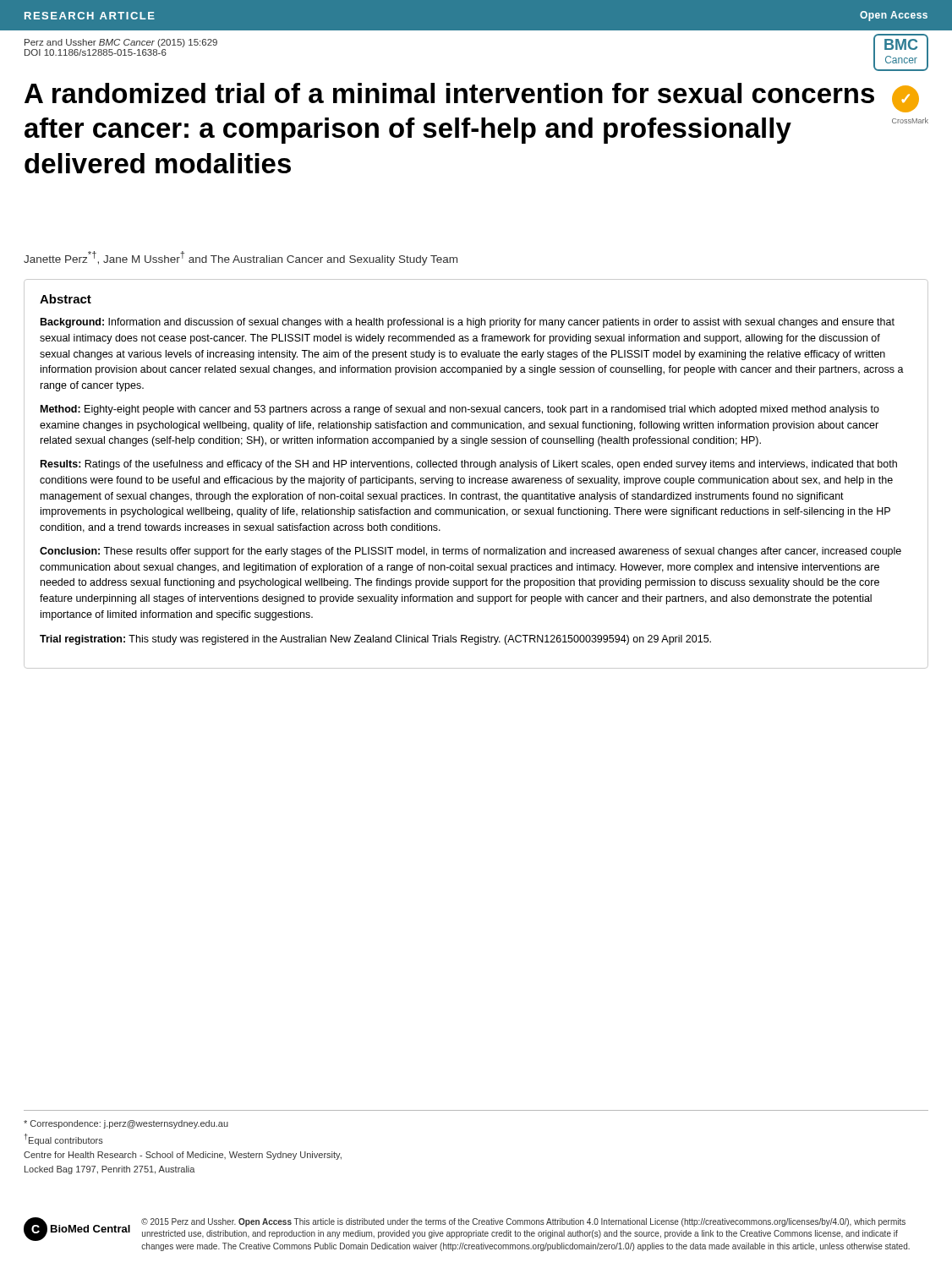952x1268 pixels.
Task: Click the section header
Action: point(65,299)
